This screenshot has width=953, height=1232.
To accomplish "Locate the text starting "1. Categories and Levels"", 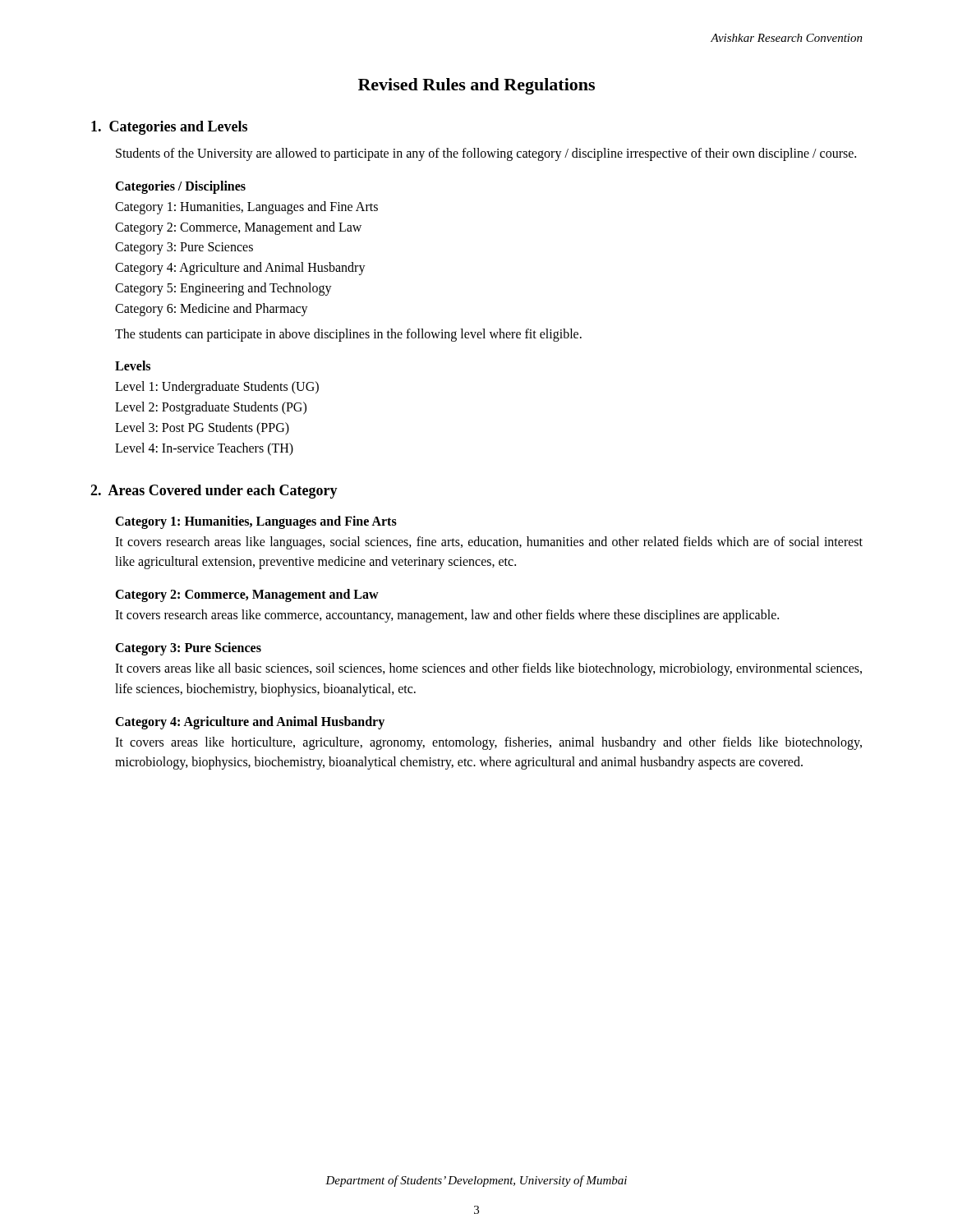I will 169,128.
